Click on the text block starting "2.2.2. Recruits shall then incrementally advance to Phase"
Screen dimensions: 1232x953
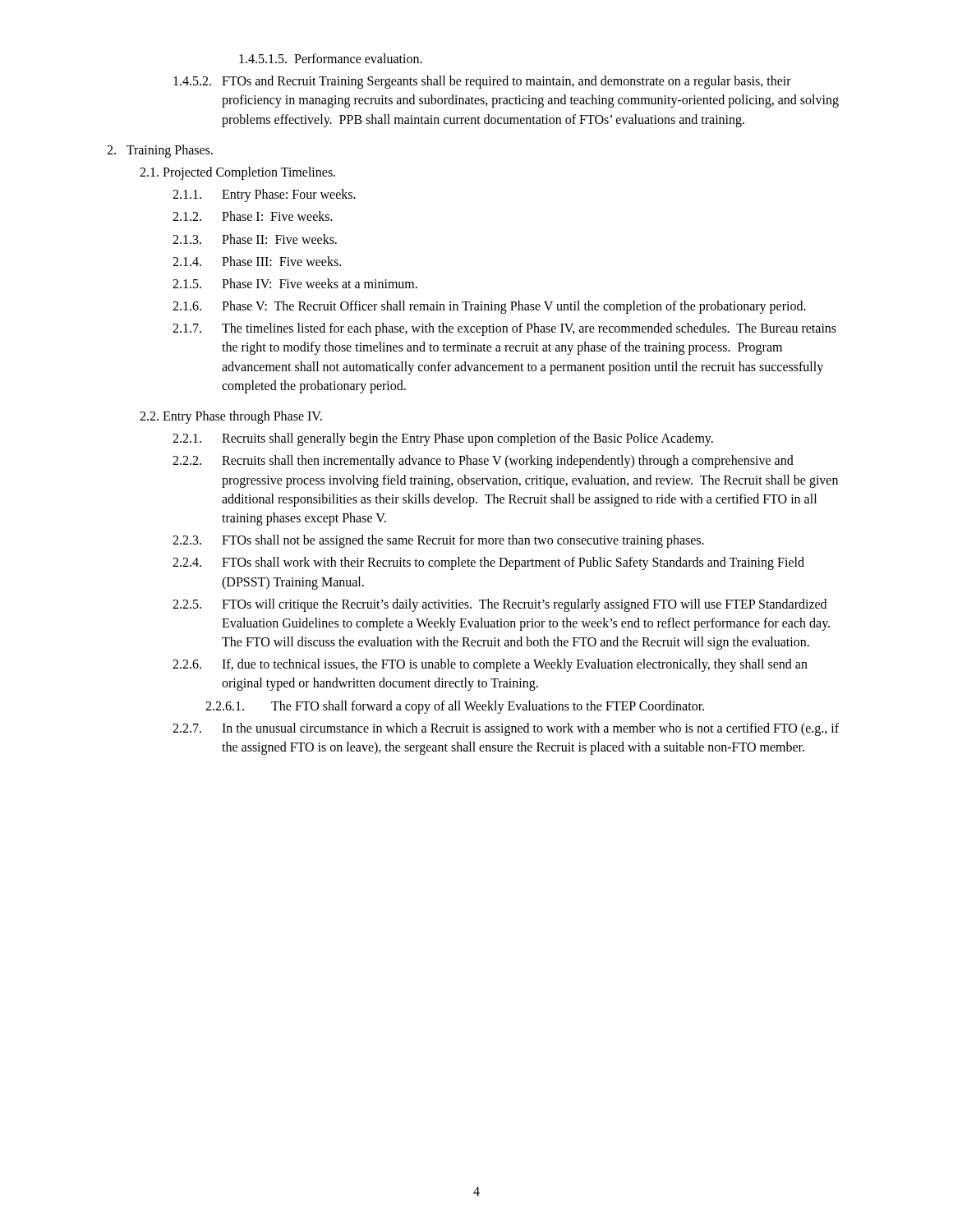pyautogui.click(x=509, y=489)
